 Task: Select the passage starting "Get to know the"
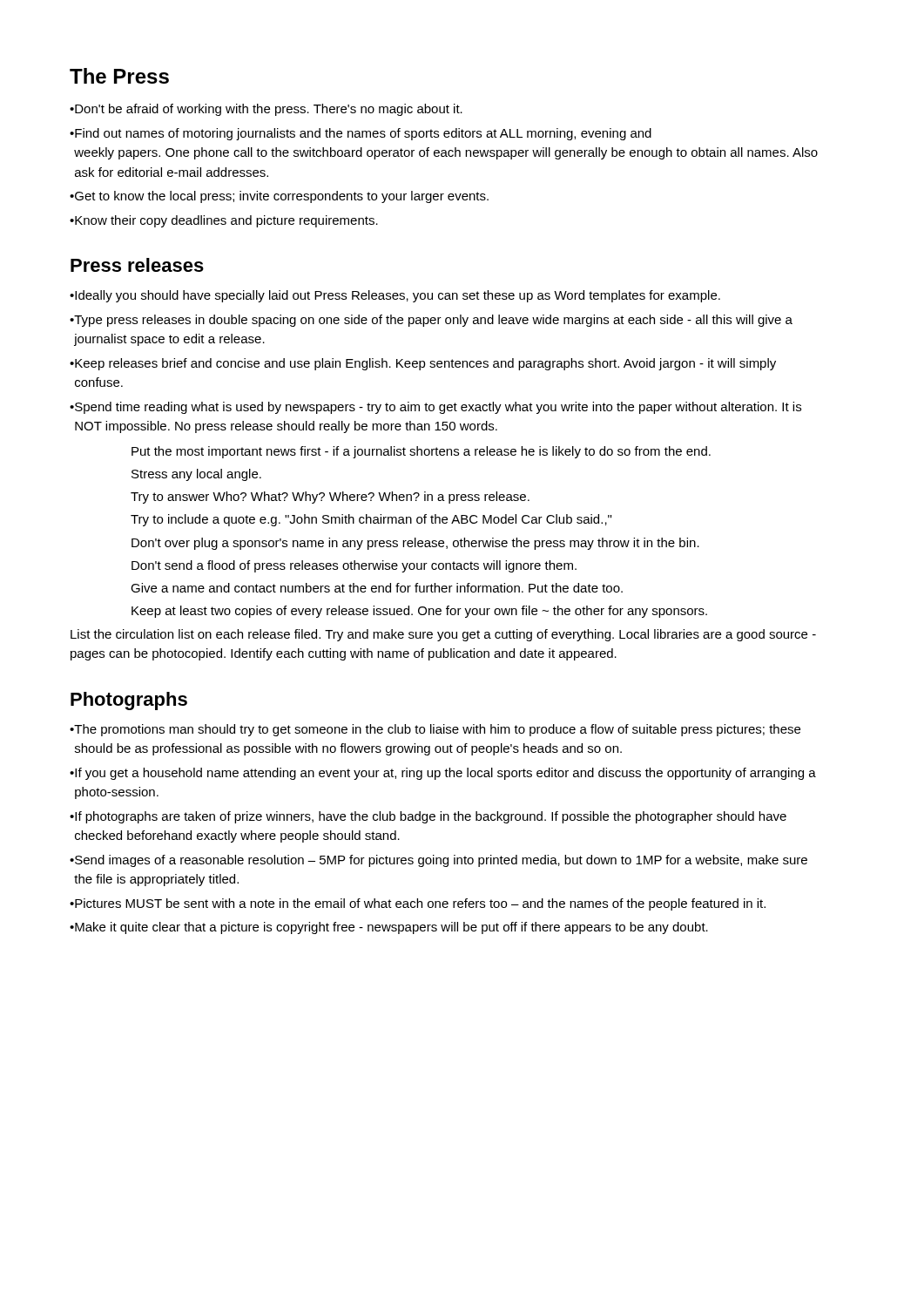click(282, 196)
